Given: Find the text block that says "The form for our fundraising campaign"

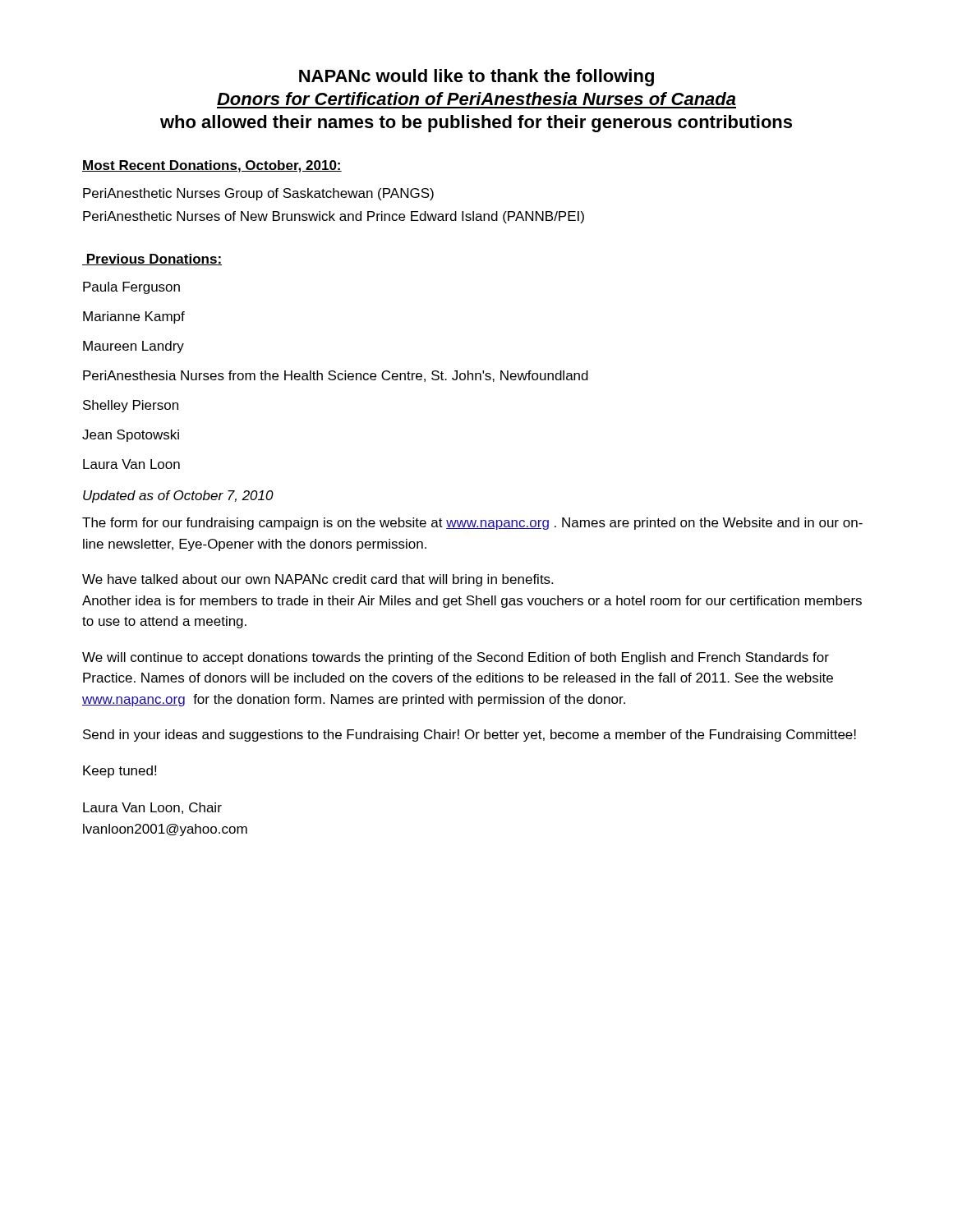Looking at the screenshot, I should [x=473, y=533].
